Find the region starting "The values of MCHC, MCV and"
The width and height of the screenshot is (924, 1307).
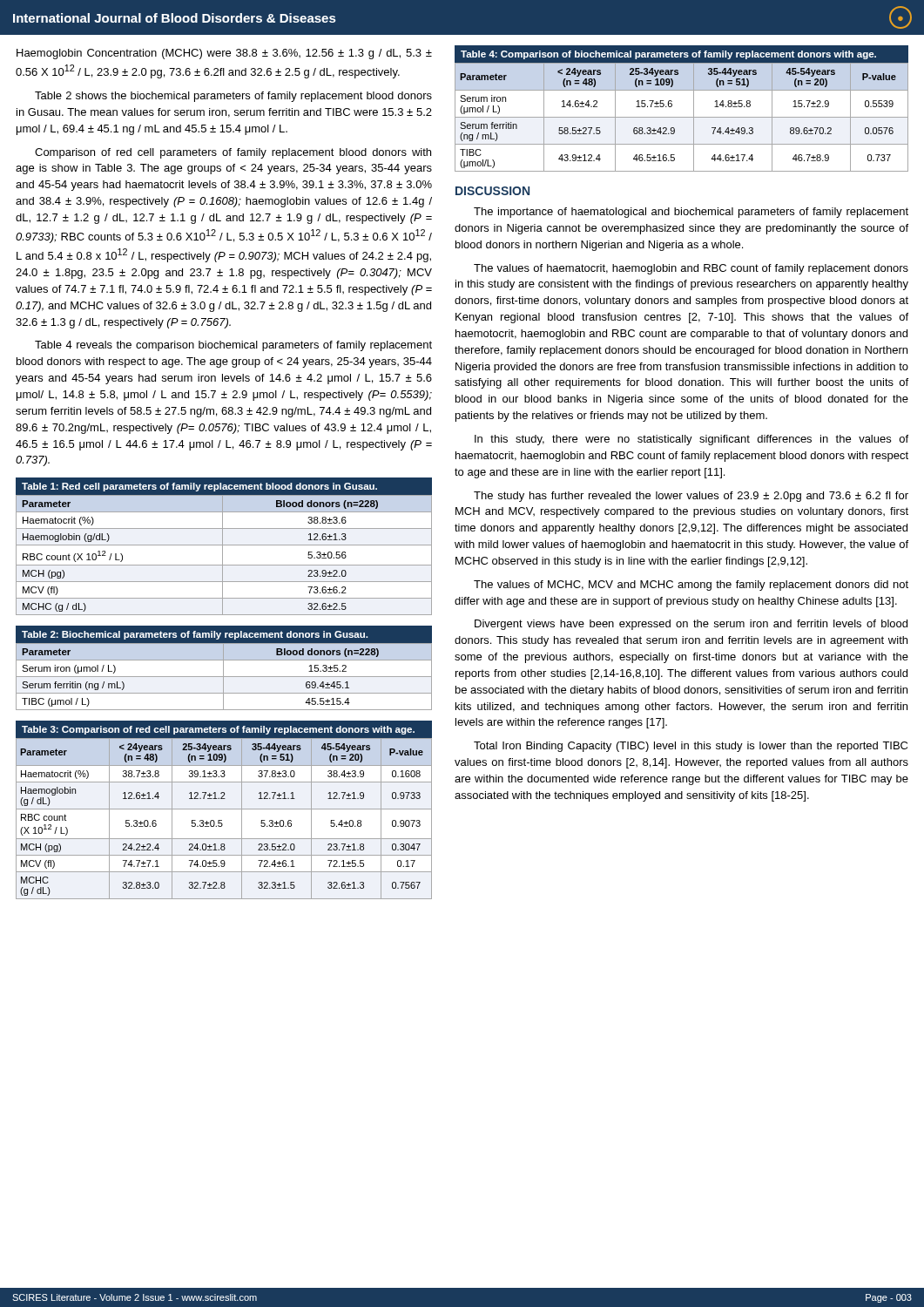(681, 592)
